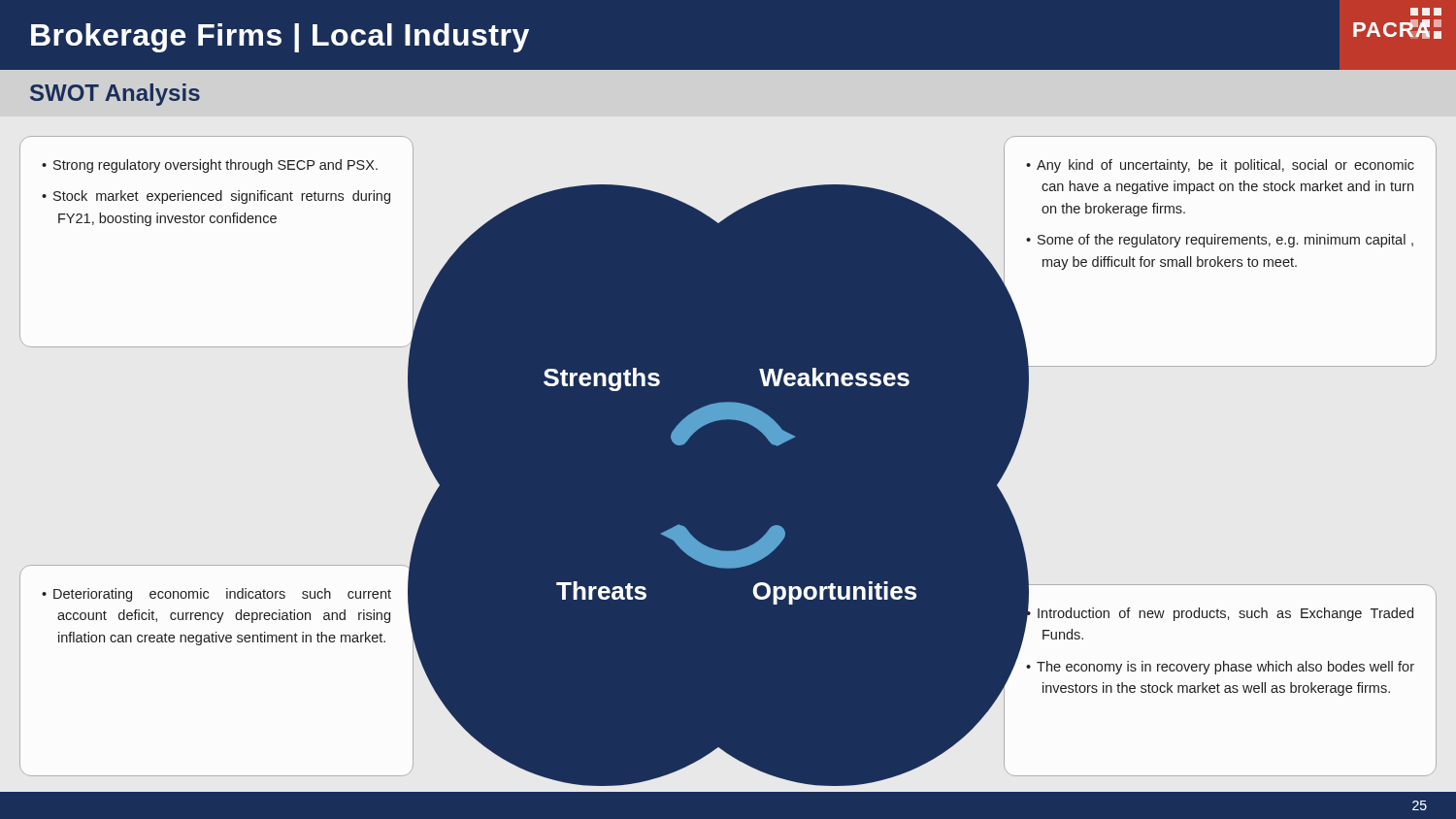Where is the passage that starts "Introduction of new products, such as Exchange Traded"?
Screen dimensions: 819x1456
pos(1220,651)
